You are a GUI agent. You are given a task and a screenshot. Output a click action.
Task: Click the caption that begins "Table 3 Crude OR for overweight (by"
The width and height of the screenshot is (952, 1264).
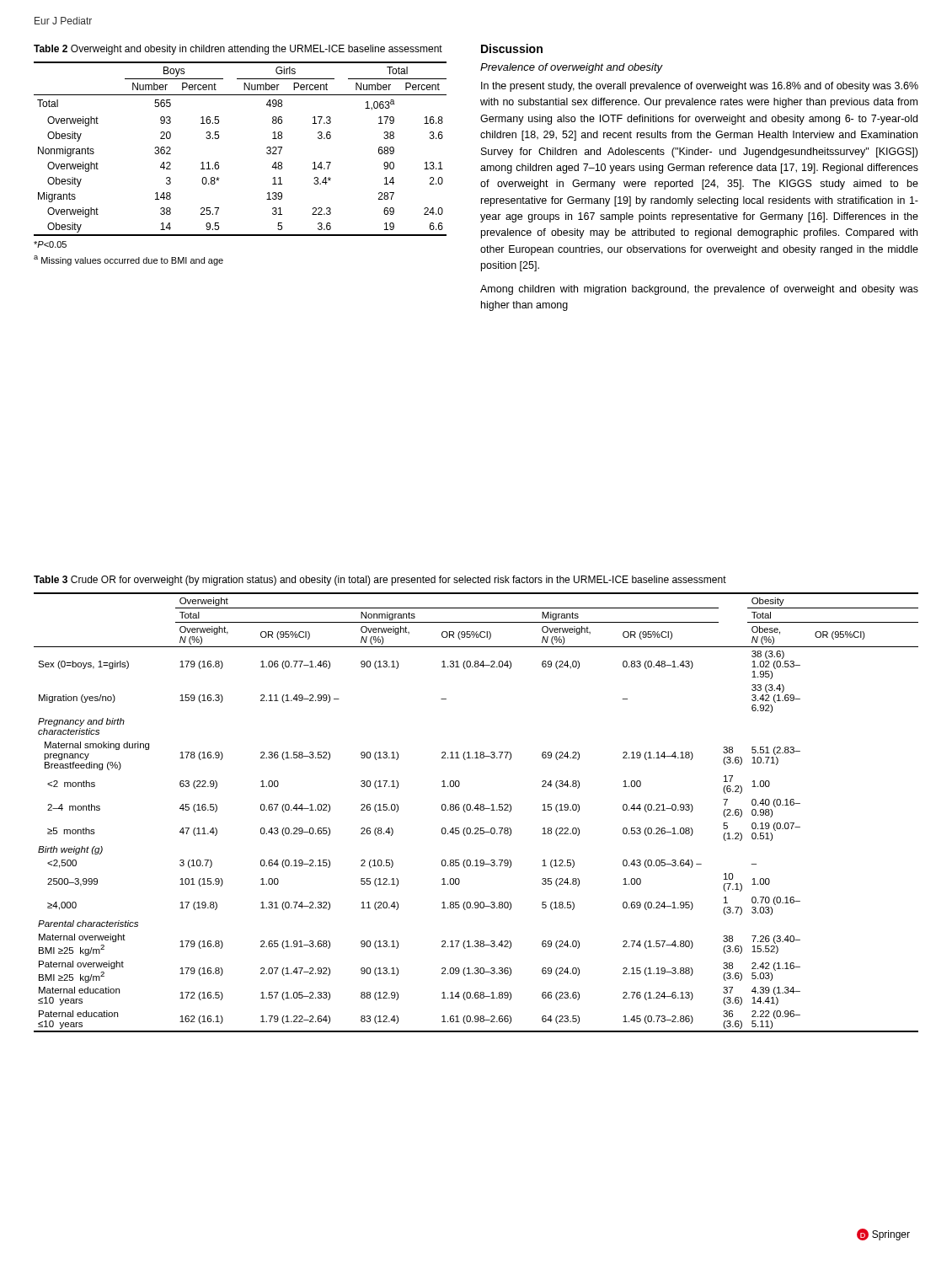tap(380, 580)
